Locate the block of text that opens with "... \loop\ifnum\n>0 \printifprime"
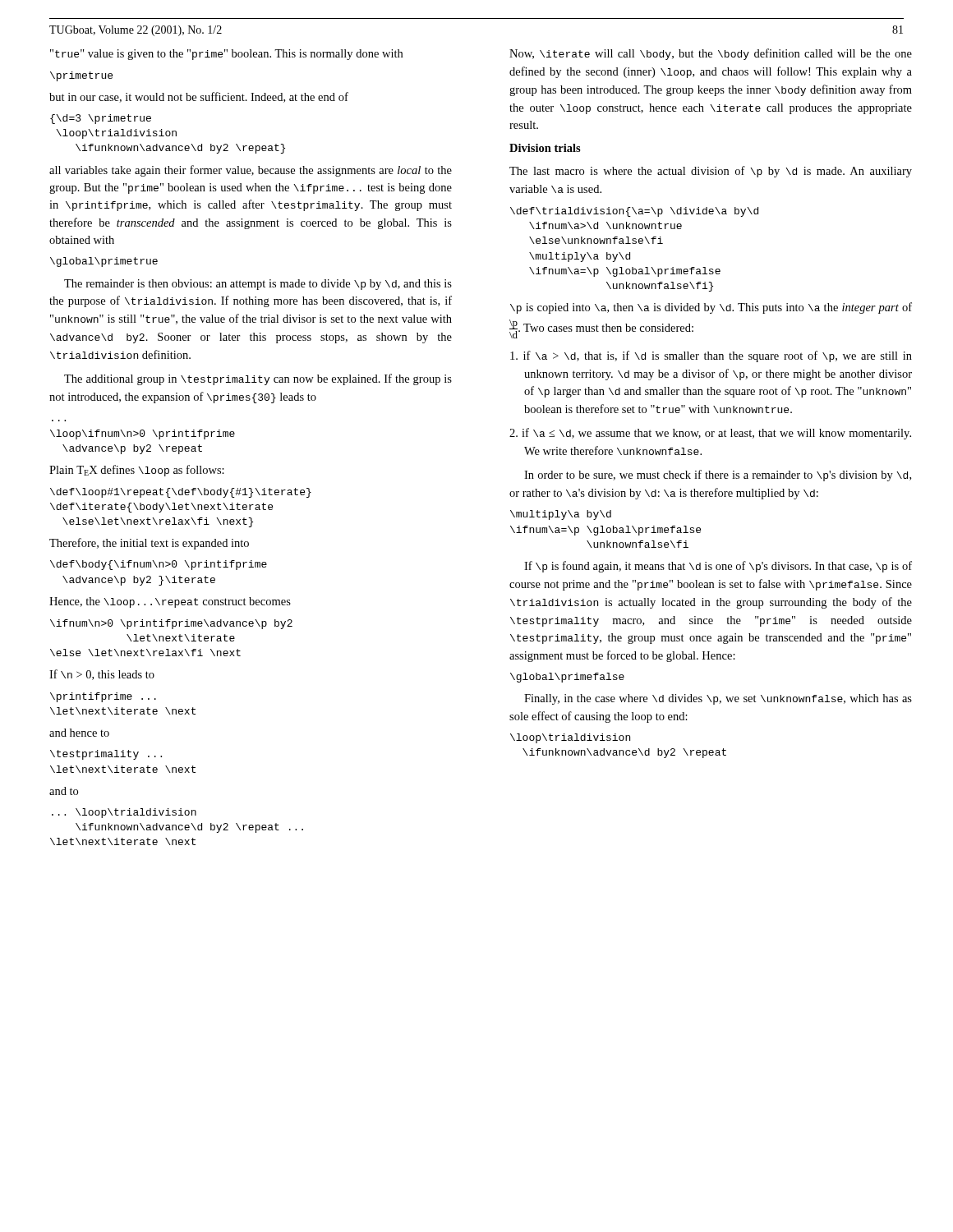 tap(143, 434)
